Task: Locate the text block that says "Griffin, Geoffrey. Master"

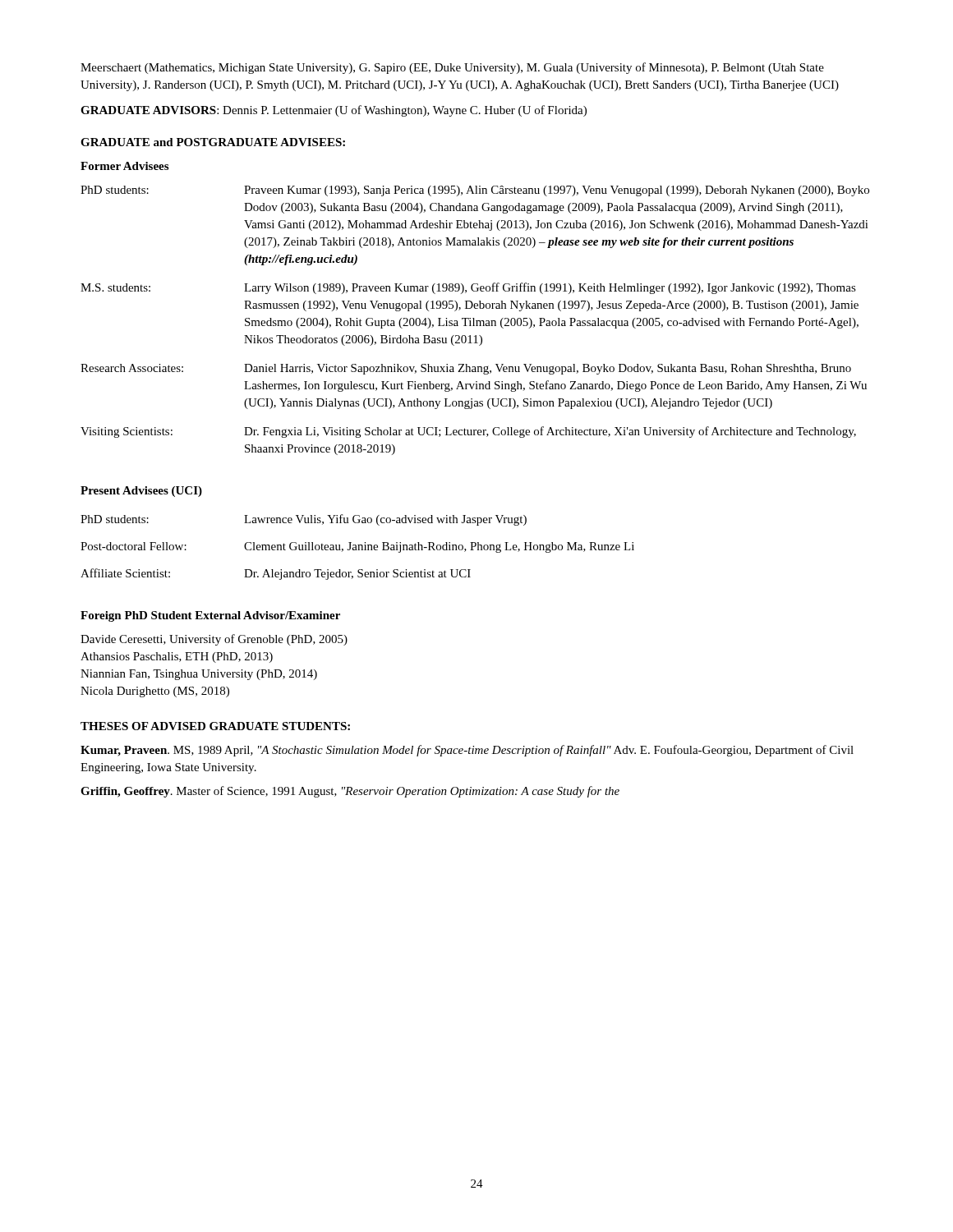Action: coord(350,791)
